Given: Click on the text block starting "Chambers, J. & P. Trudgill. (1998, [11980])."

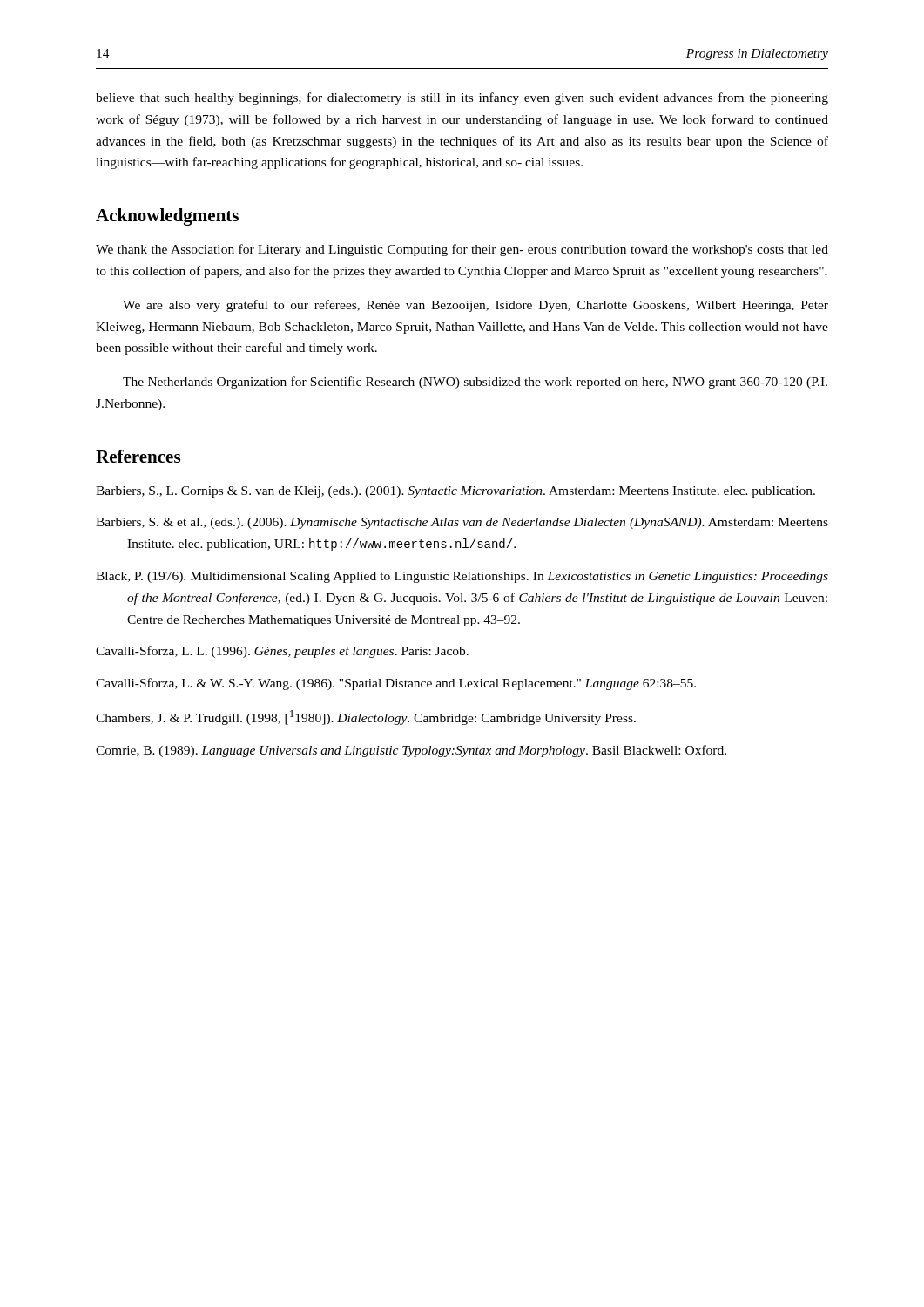Looking at the screenshot, I should click(366, 716).
